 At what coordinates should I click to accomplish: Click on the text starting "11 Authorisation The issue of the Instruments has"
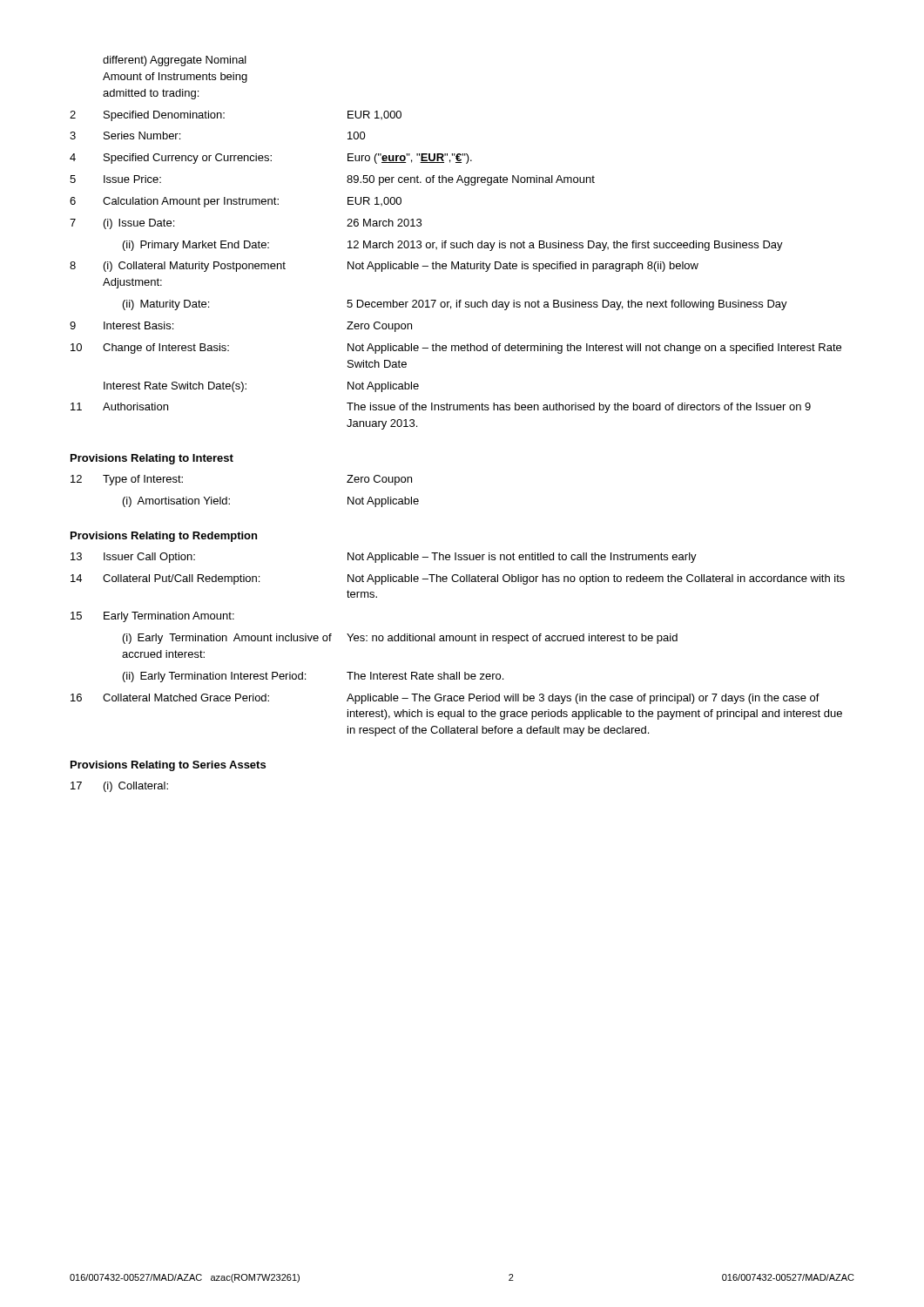(462, 416)
